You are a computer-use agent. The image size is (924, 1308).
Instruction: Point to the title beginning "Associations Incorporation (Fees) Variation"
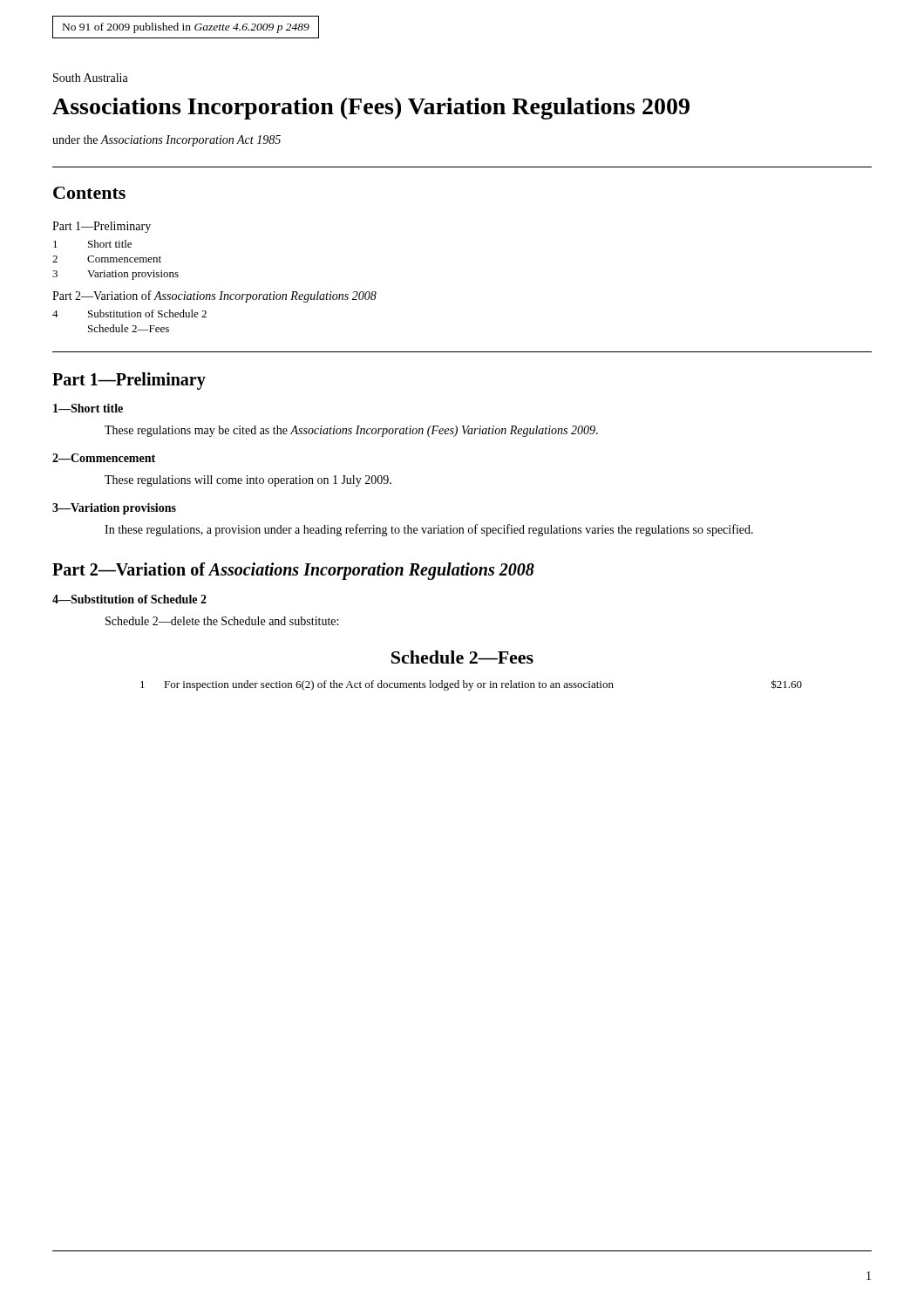371,106
